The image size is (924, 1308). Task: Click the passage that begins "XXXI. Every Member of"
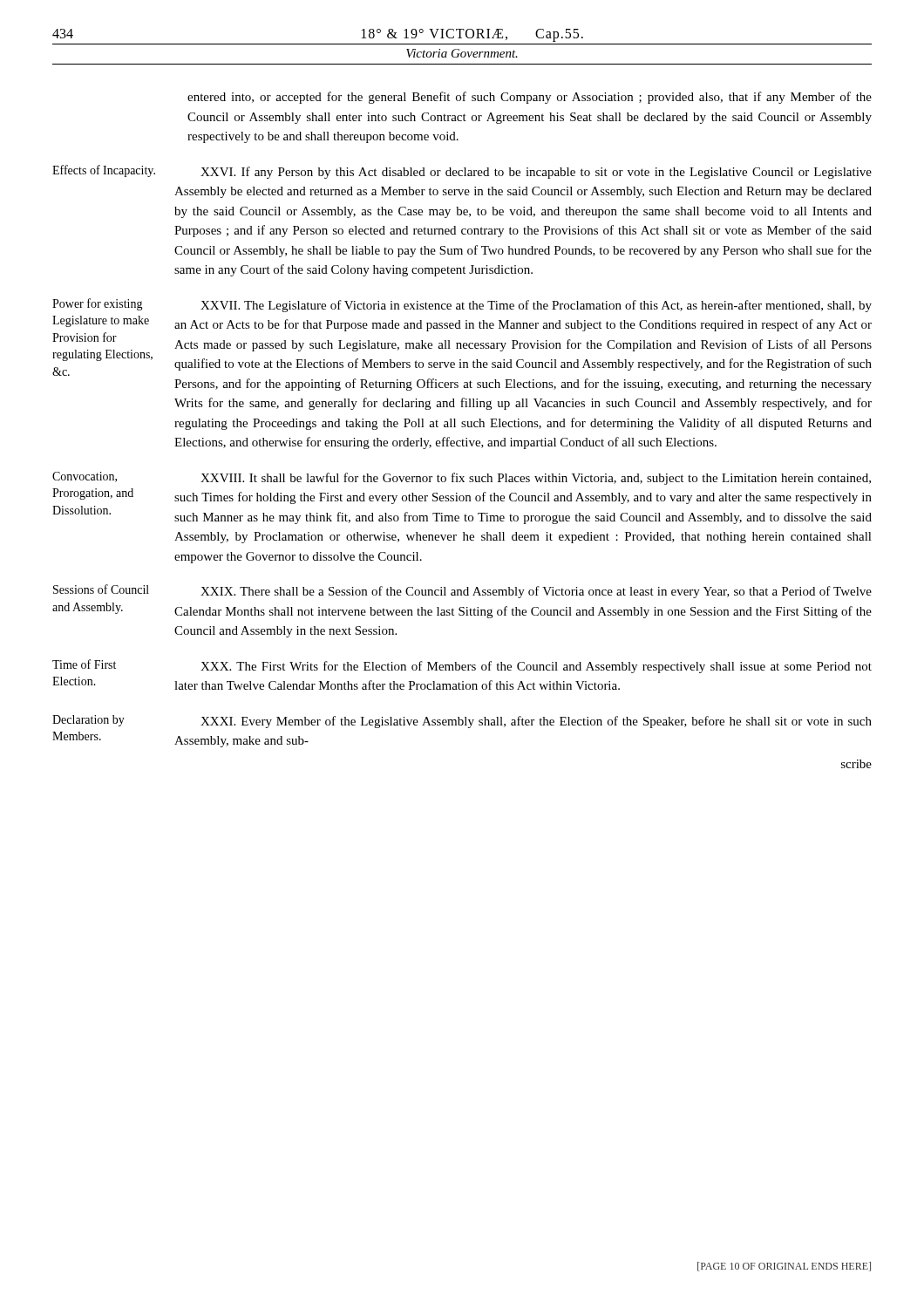(536, 722)
